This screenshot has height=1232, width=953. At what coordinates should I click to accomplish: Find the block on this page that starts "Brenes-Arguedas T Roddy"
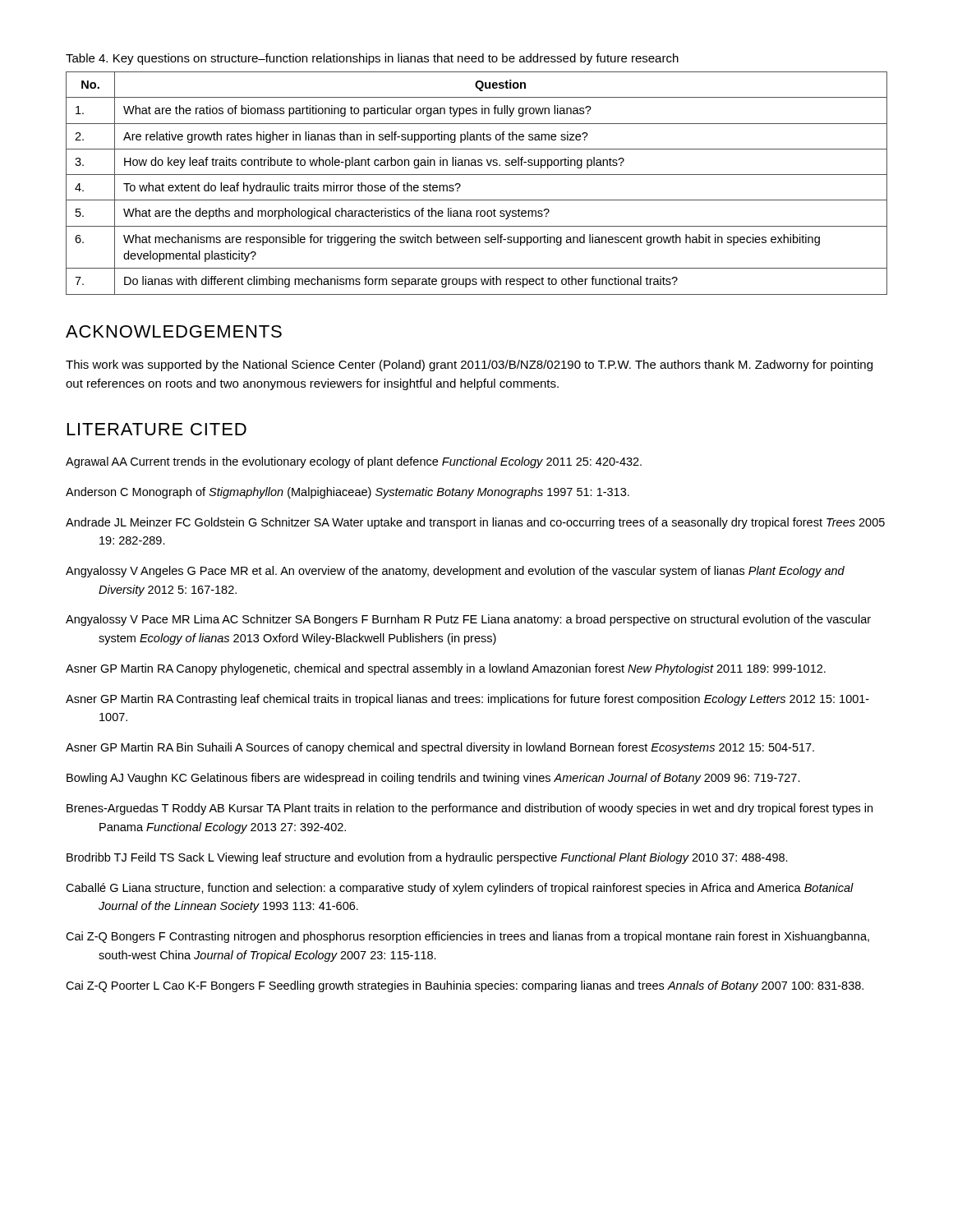[x=476, y=818]
